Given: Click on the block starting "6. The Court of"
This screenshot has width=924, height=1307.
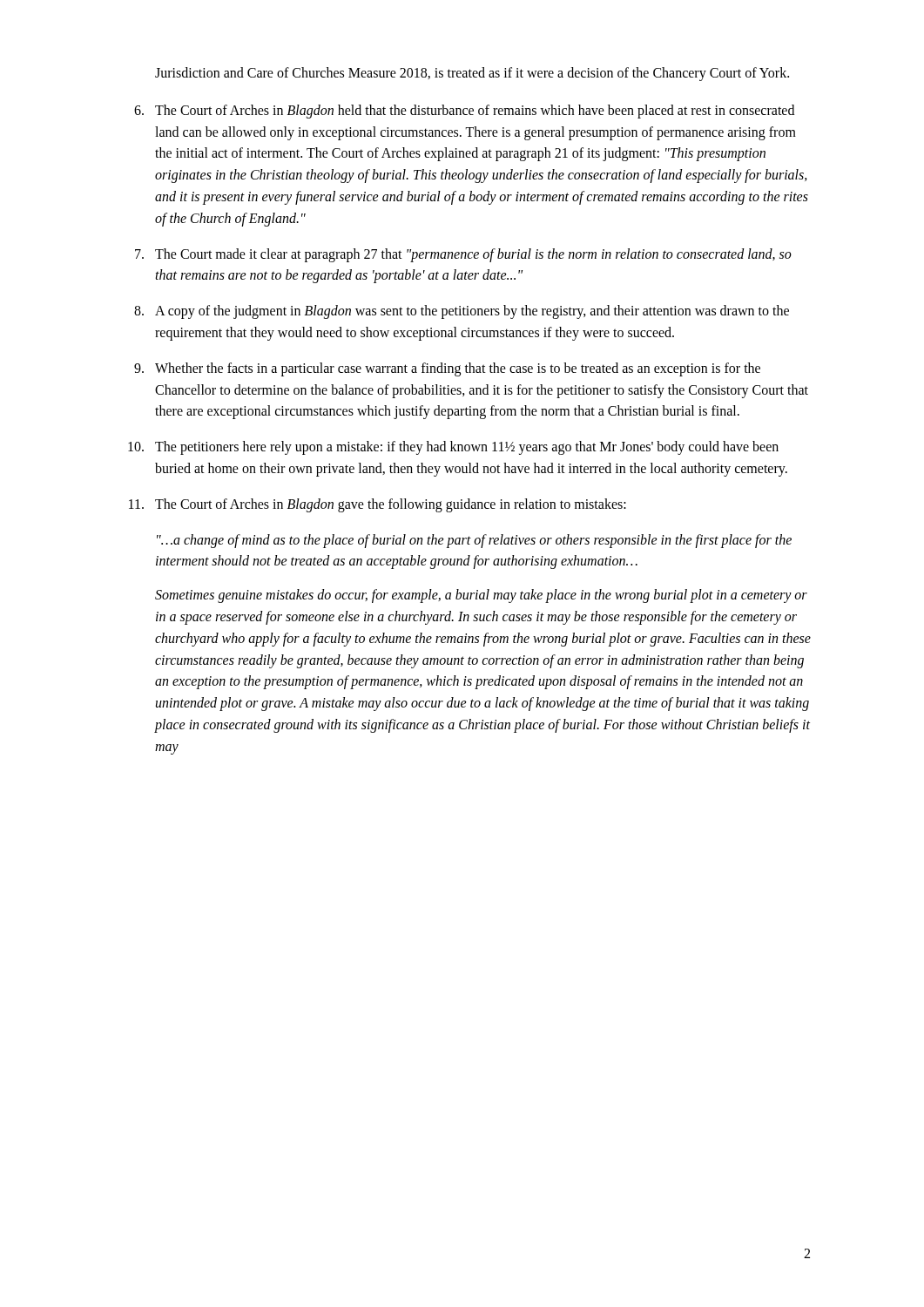Looking at the screenshot, I should point(462,165).
